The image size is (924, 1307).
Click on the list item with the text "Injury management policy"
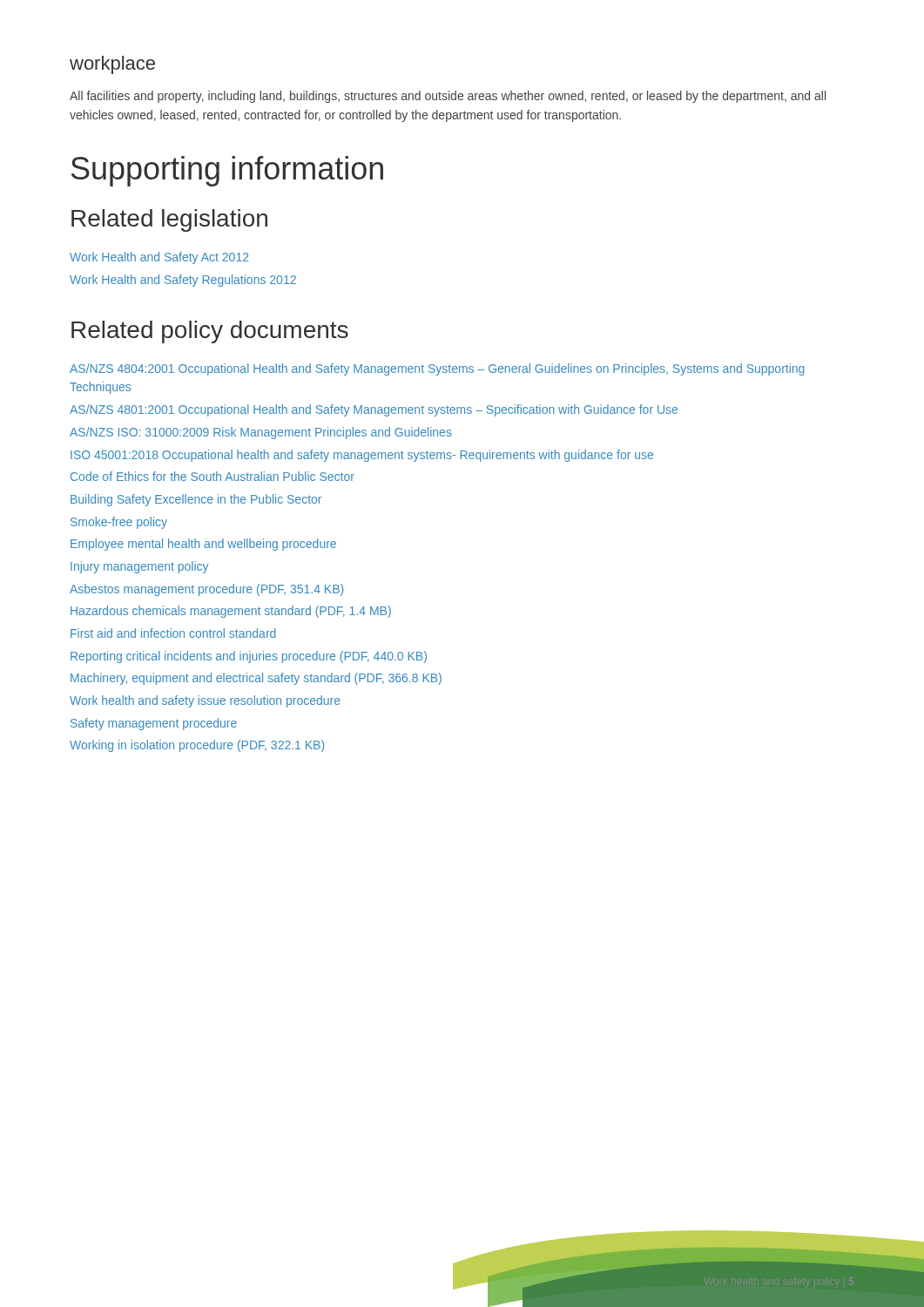tap(139, 567)
